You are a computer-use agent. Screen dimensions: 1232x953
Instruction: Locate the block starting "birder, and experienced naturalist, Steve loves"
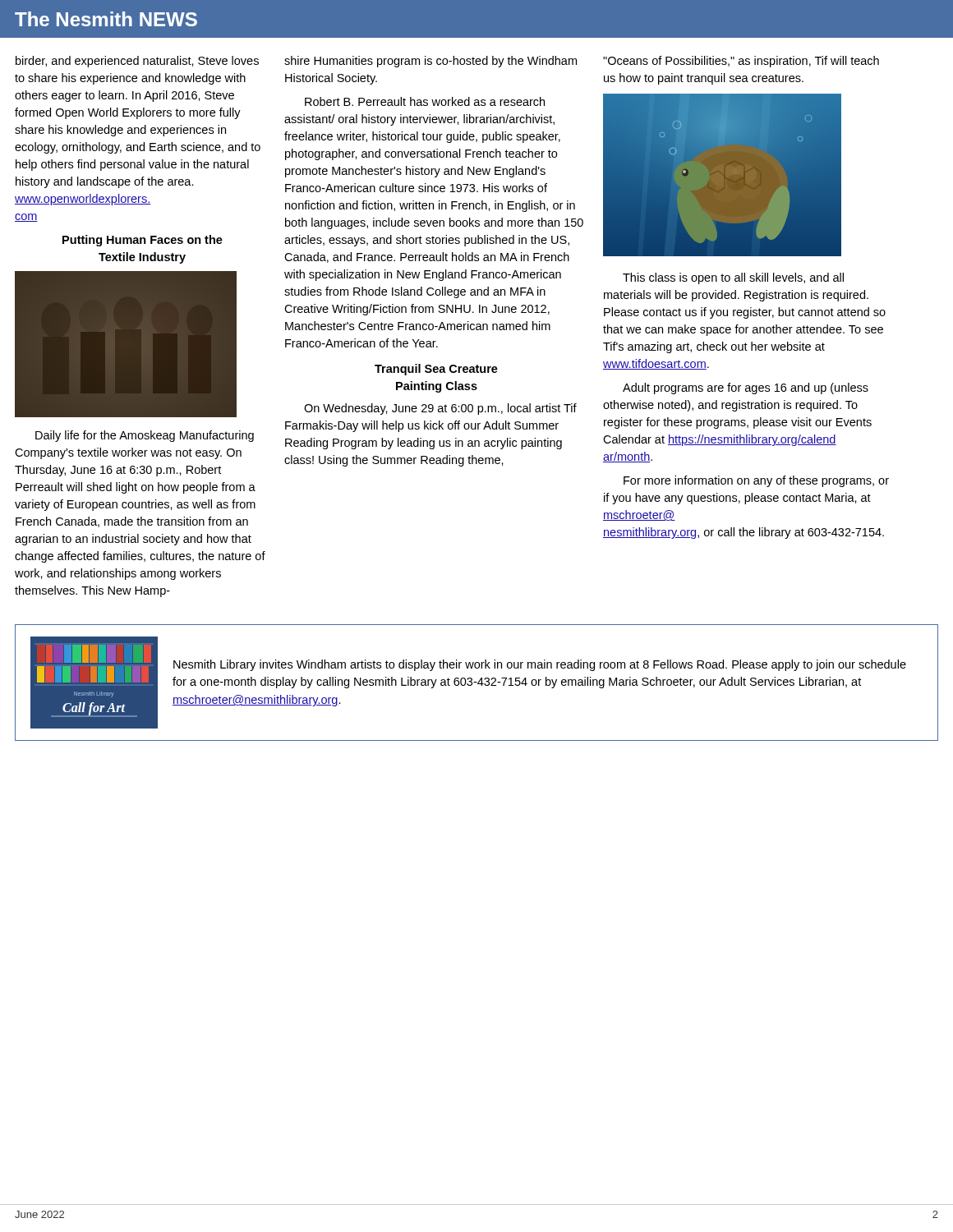click(x=142, y=139)
